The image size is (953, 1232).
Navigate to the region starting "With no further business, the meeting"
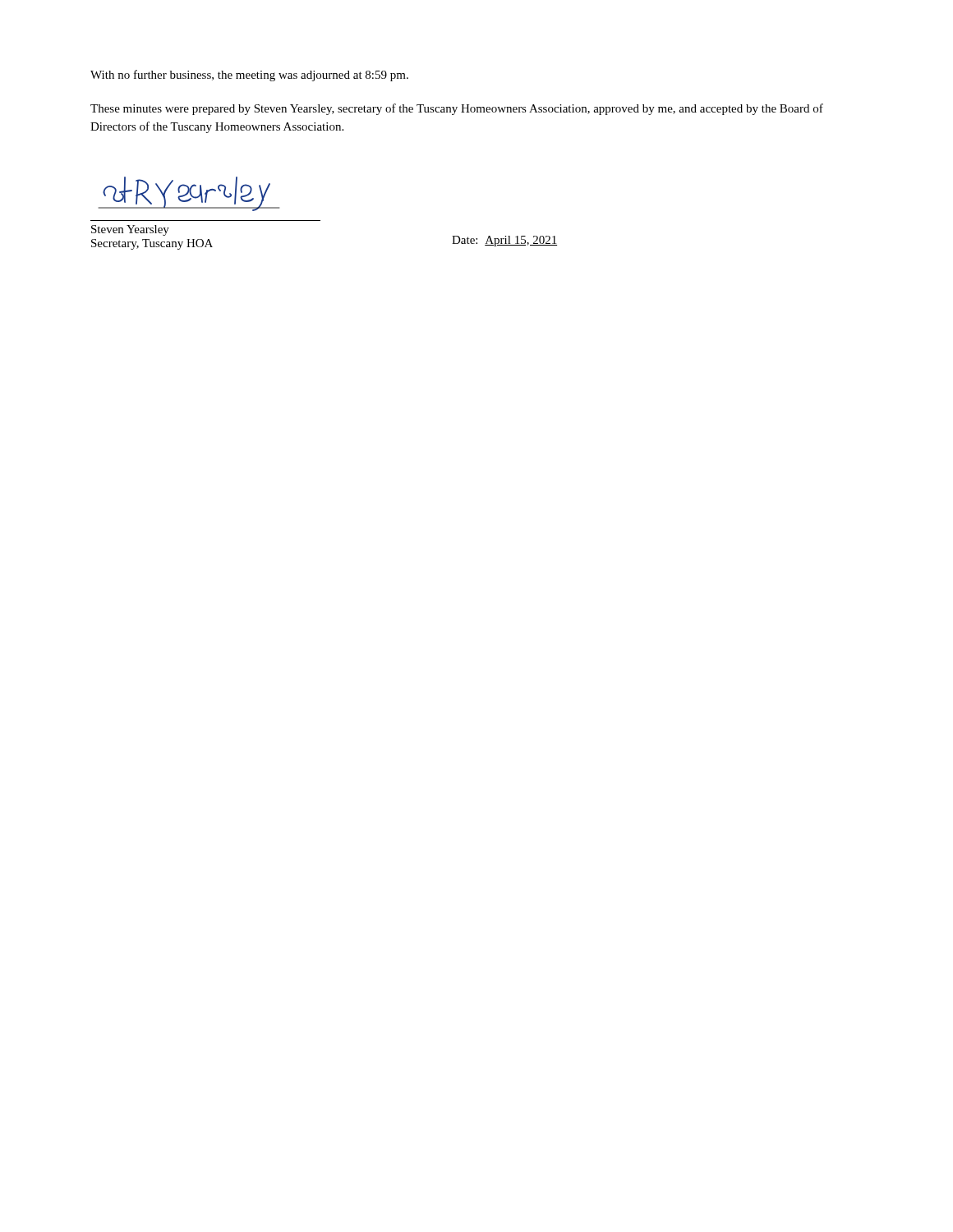(250, 75)
